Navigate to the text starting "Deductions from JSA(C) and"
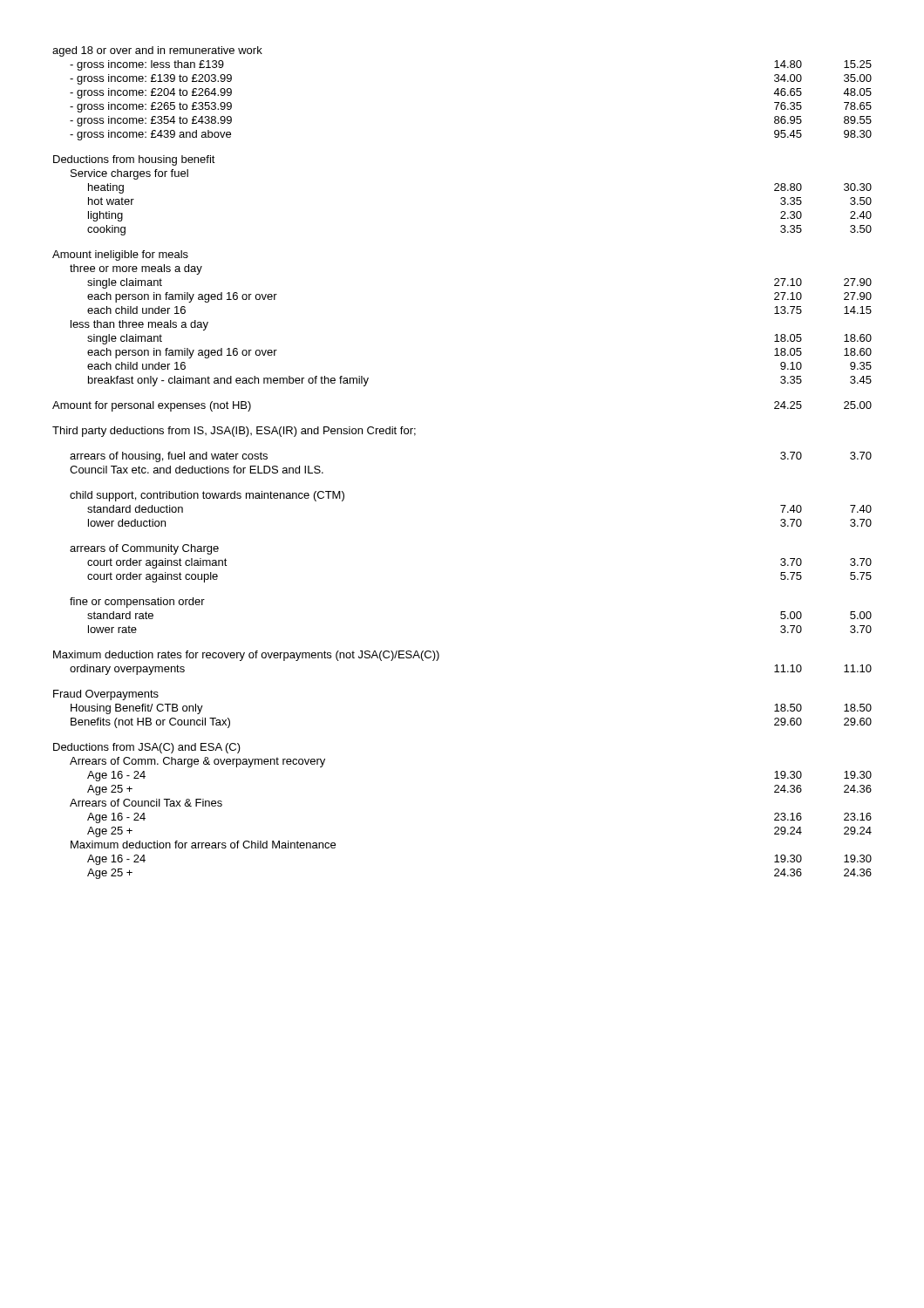 tap(147, 748)
